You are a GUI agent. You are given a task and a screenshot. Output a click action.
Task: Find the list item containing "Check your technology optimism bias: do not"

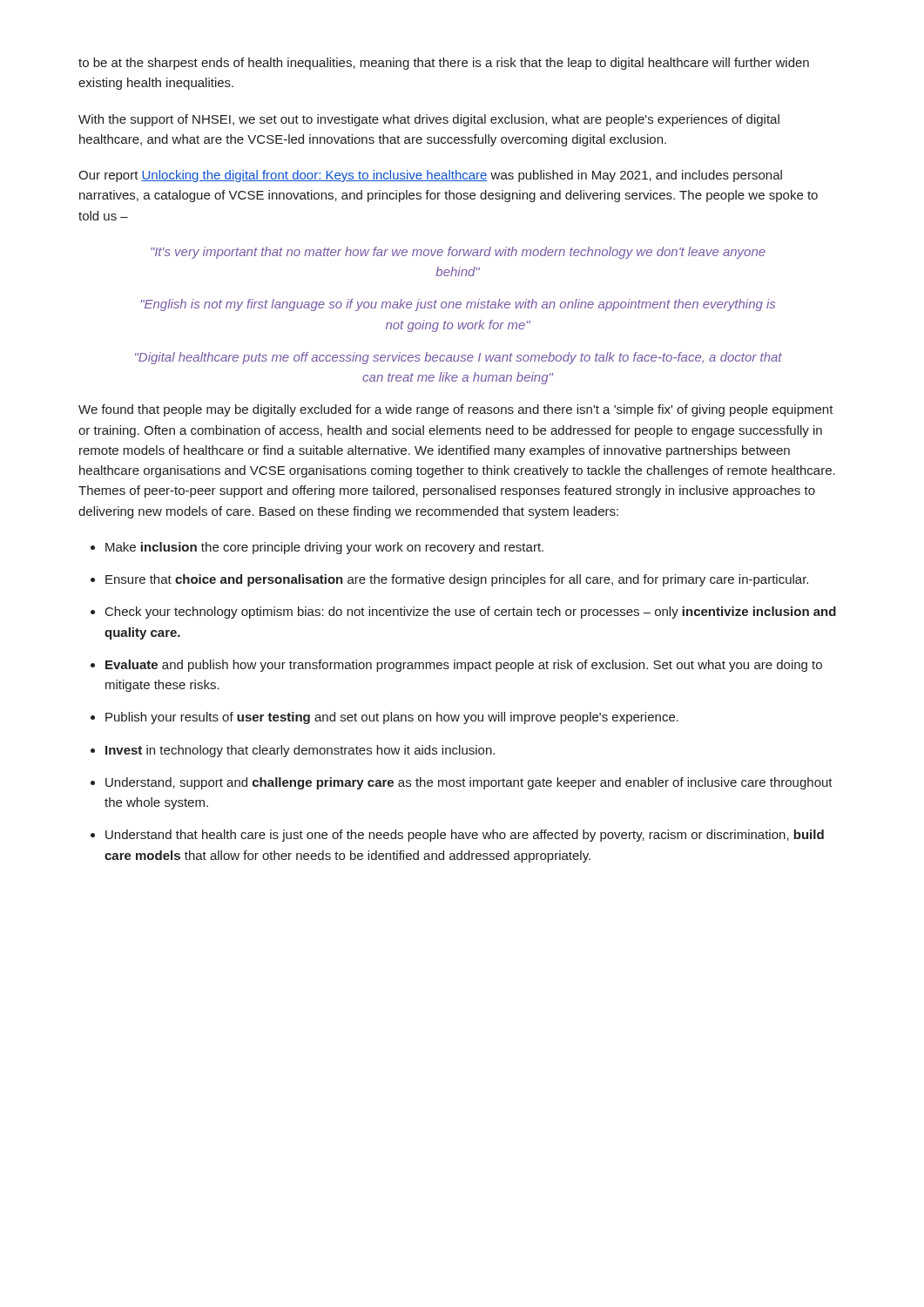click(470, 622)
